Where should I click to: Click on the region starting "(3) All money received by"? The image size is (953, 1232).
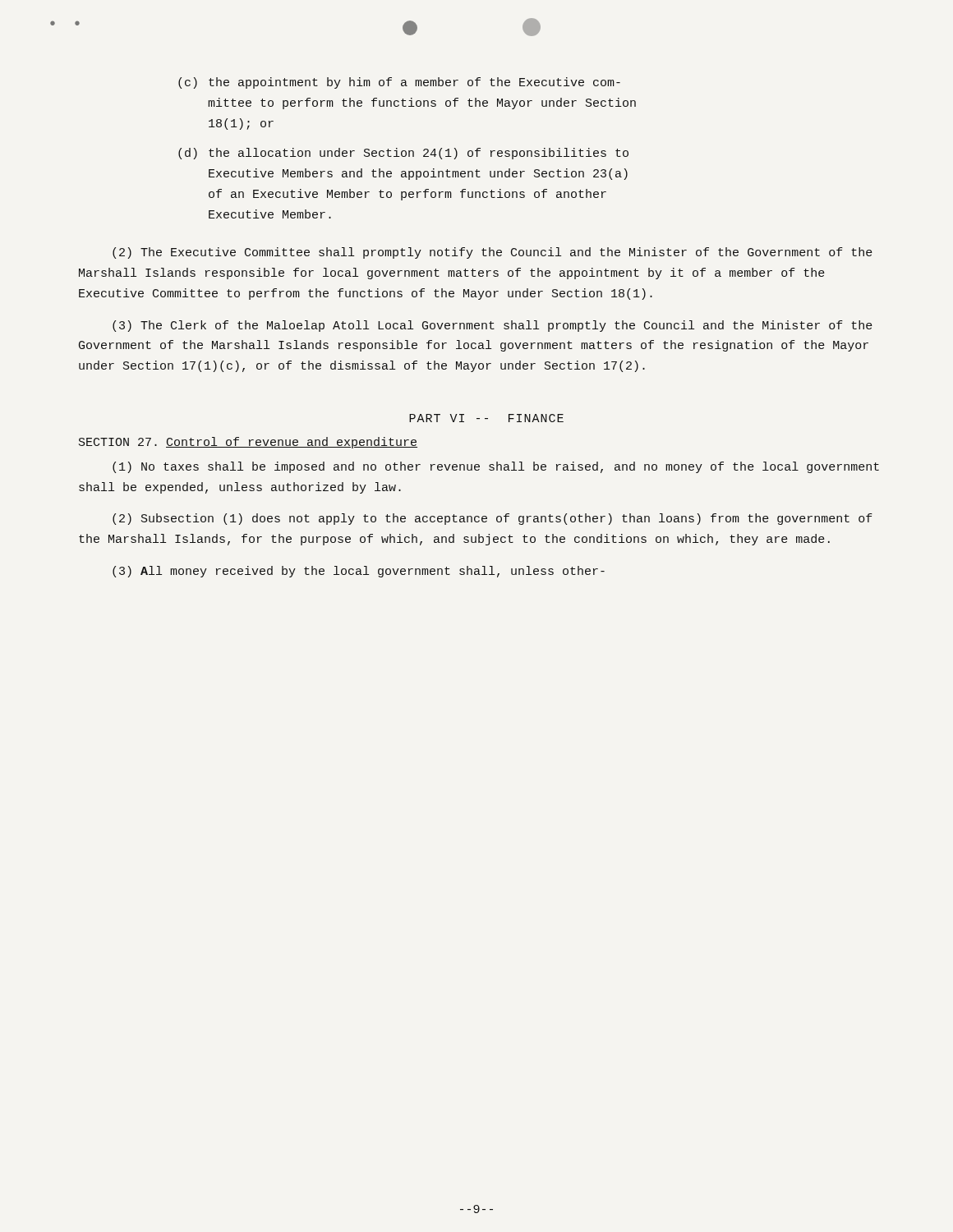pyautogui.click(x=359, y=572)
